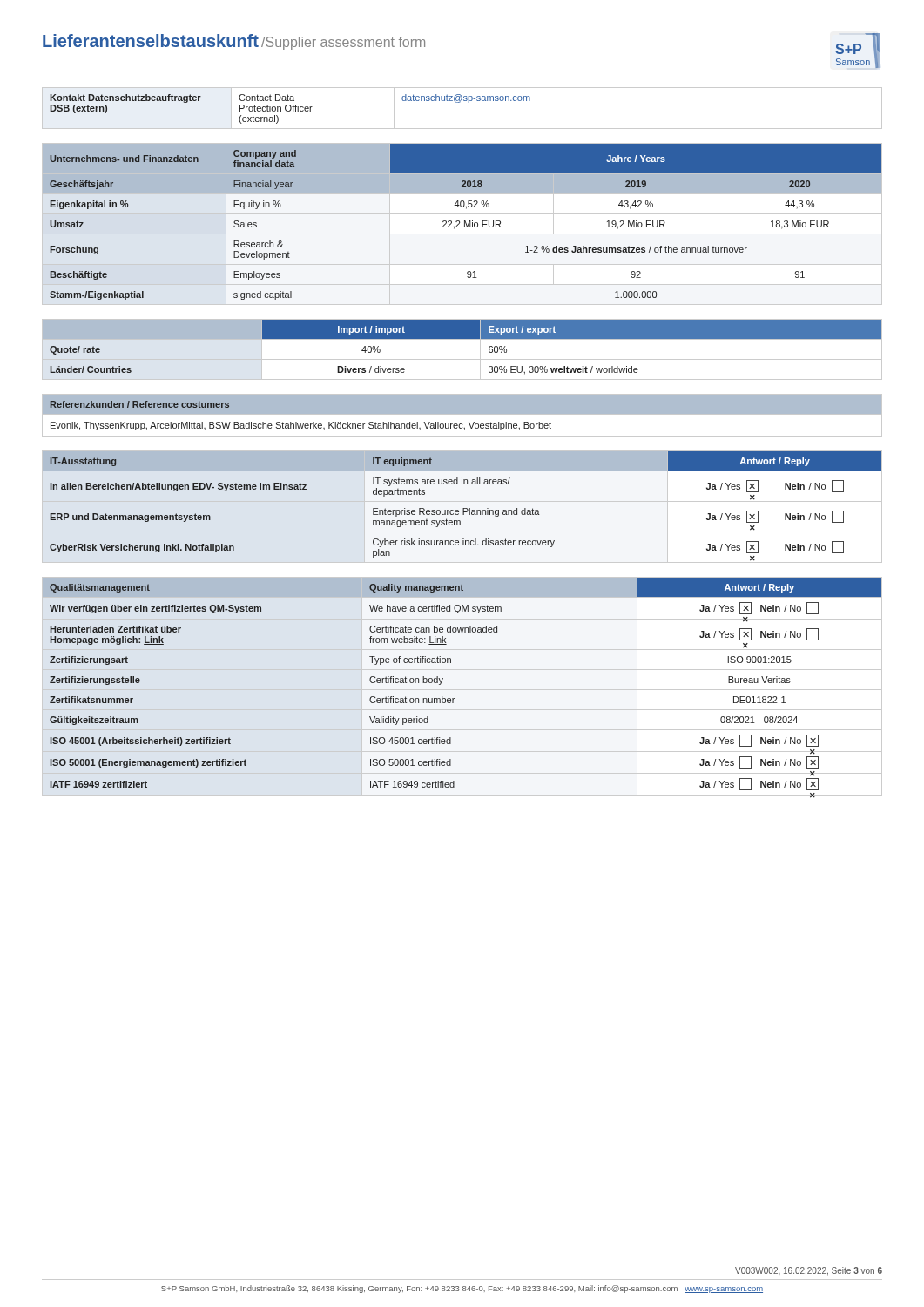
Task: Click on the table containing "Quote/ rate"
Action: click(462, 349)
